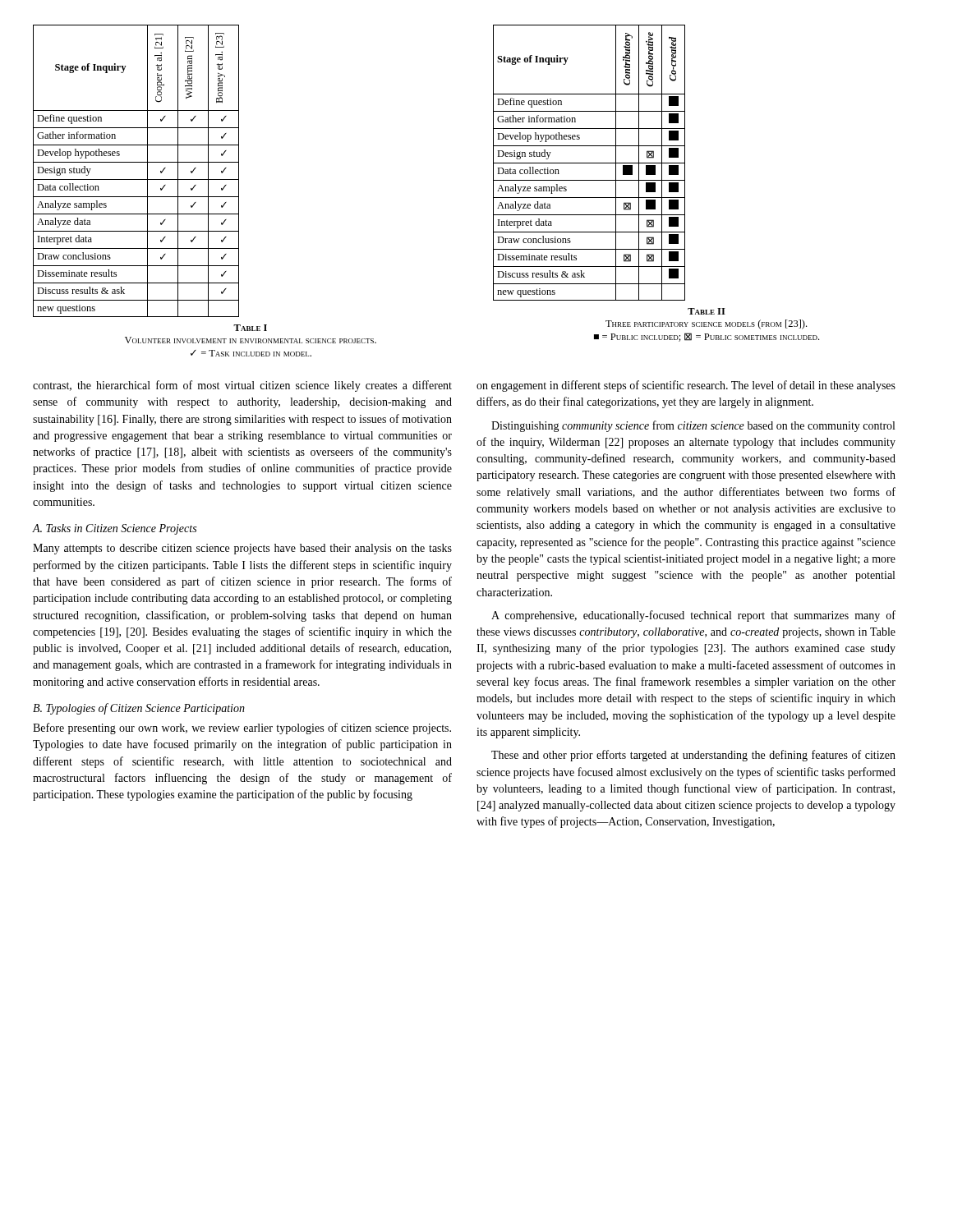Select the element starting "Before presenting our own work,"
The height and width of the screenshot is (1232, 953).
click(242, 762)
